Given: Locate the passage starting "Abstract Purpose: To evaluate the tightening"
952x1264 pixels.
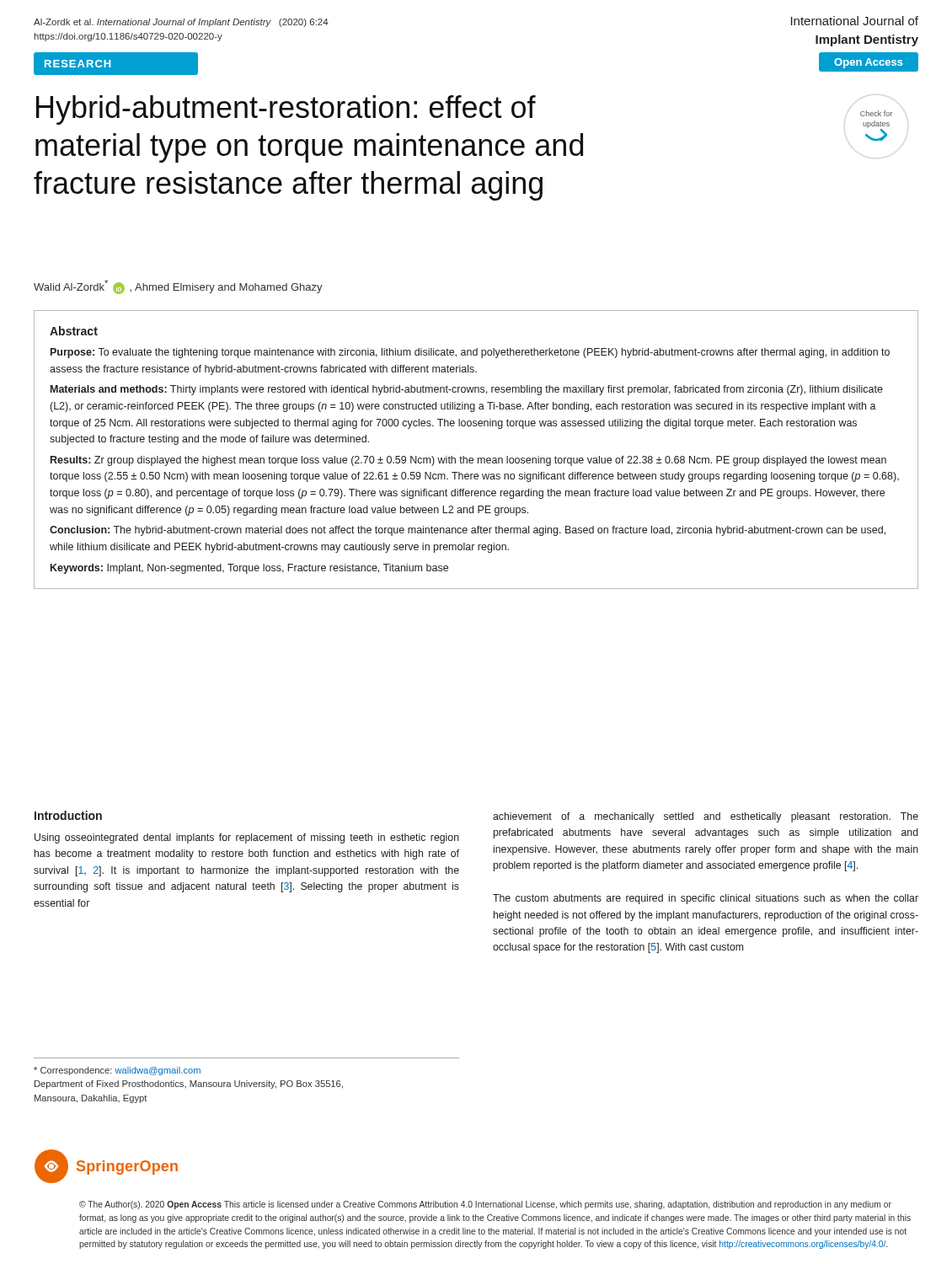Looking at the screenshot, I should pyautogui.click(x=476, y=450).
